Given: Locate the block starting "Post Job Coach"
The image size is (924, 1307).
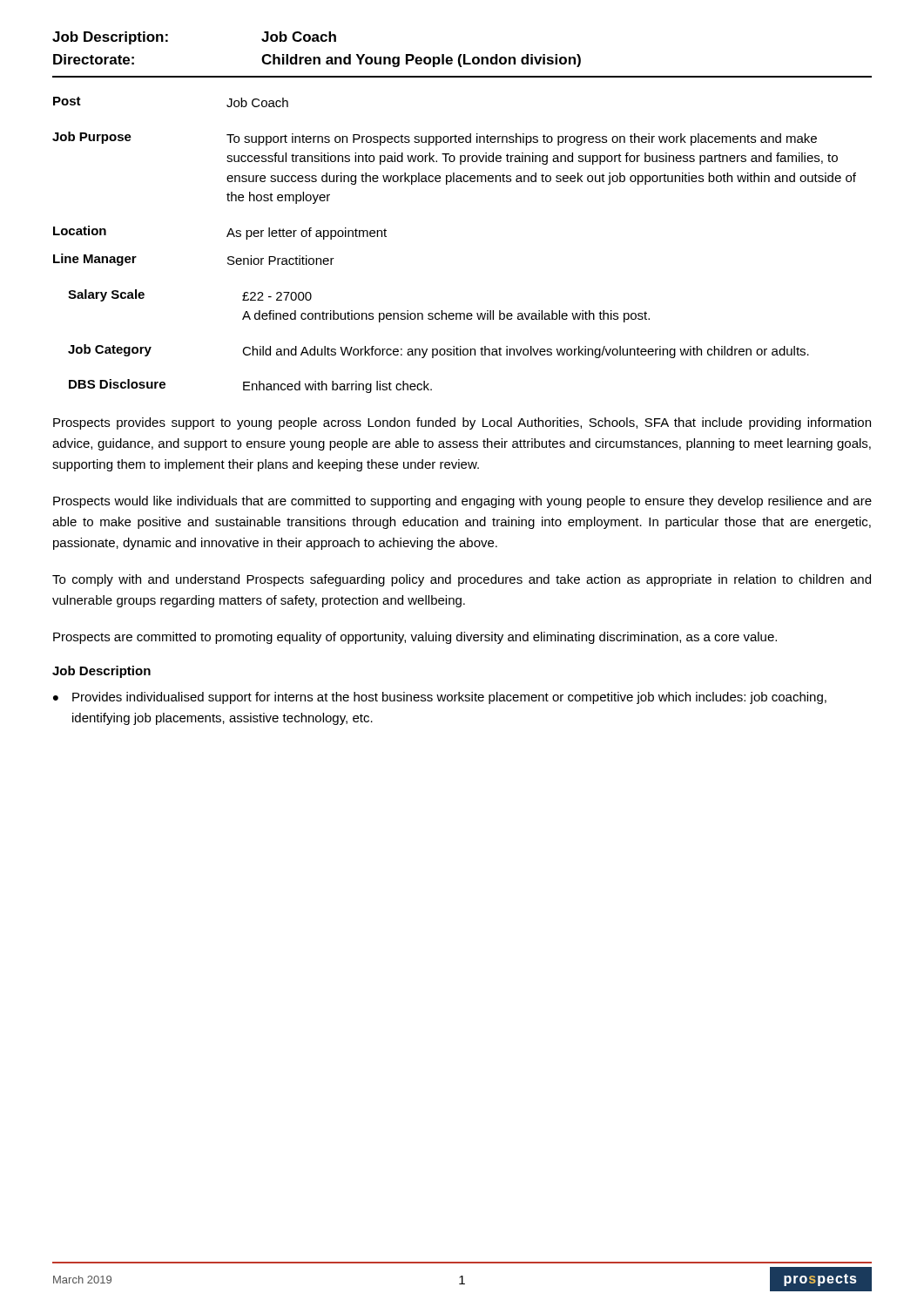Looking at the screenshot, I should point(61,102).
